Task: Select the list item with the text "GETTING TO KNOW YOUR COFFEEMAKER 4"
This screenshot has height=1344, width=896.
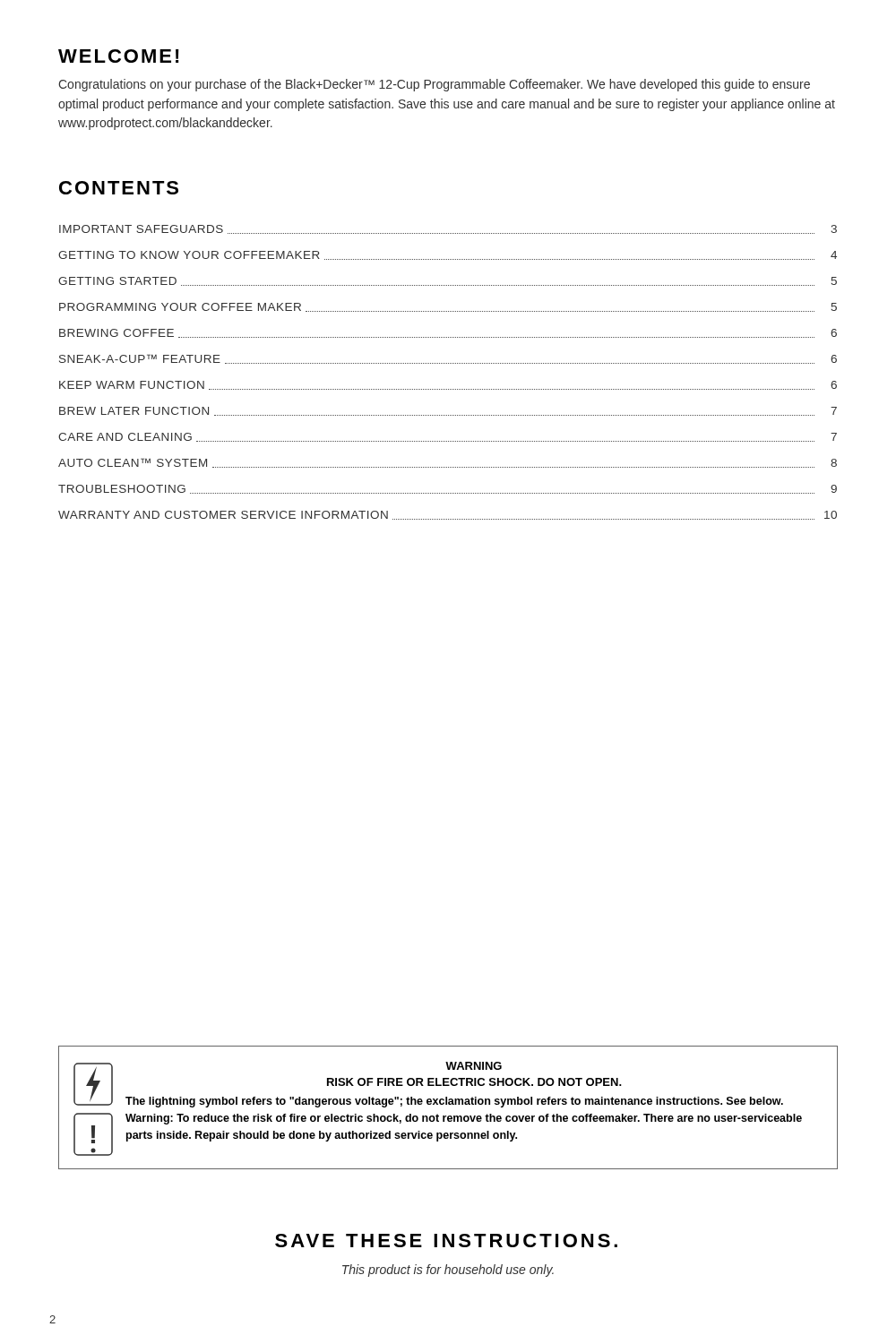Action: (448, 255)
